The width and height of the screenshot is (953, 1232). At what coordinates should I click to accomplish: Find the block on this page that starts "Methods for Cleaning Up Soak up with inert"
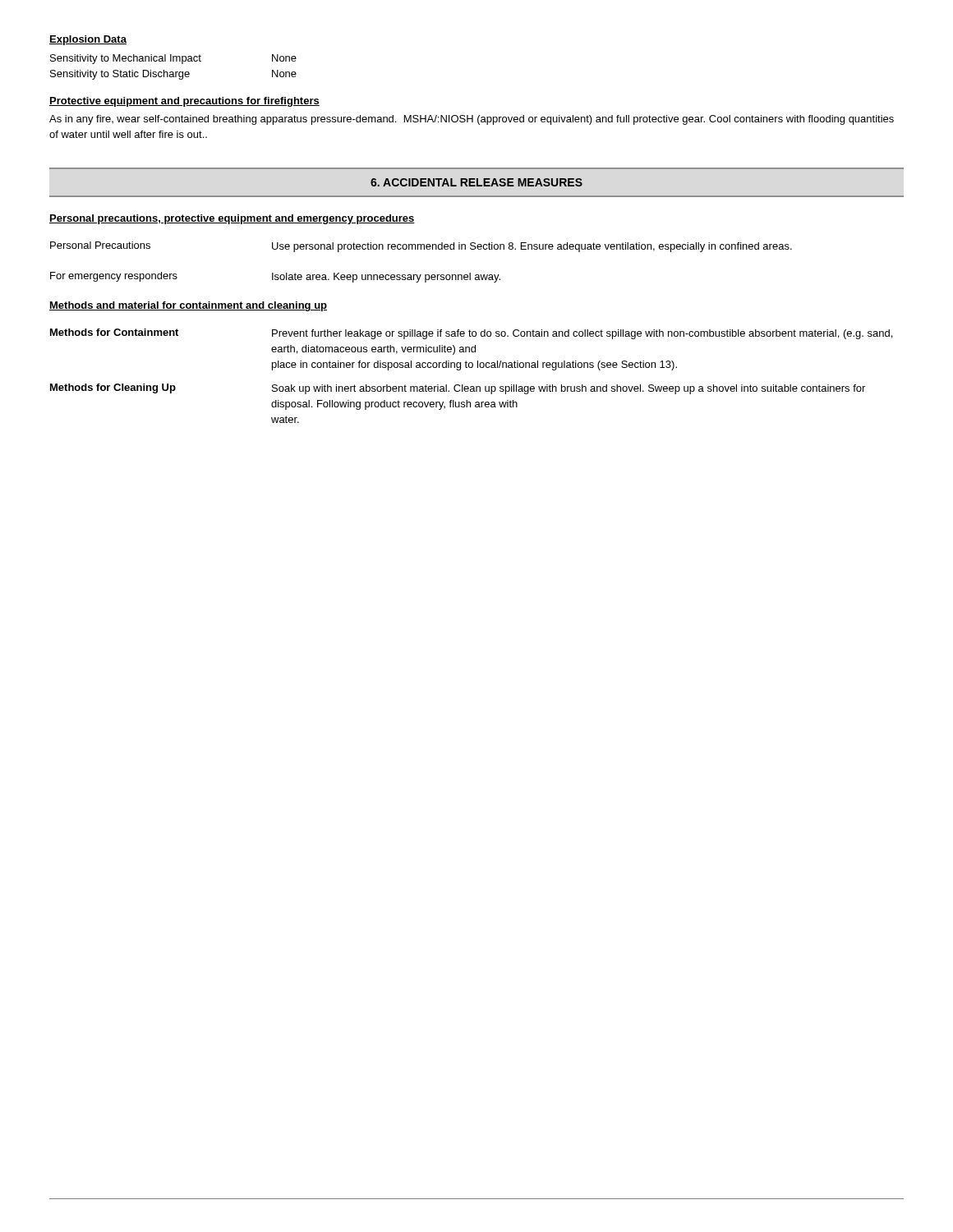click(x=476, y=404)
